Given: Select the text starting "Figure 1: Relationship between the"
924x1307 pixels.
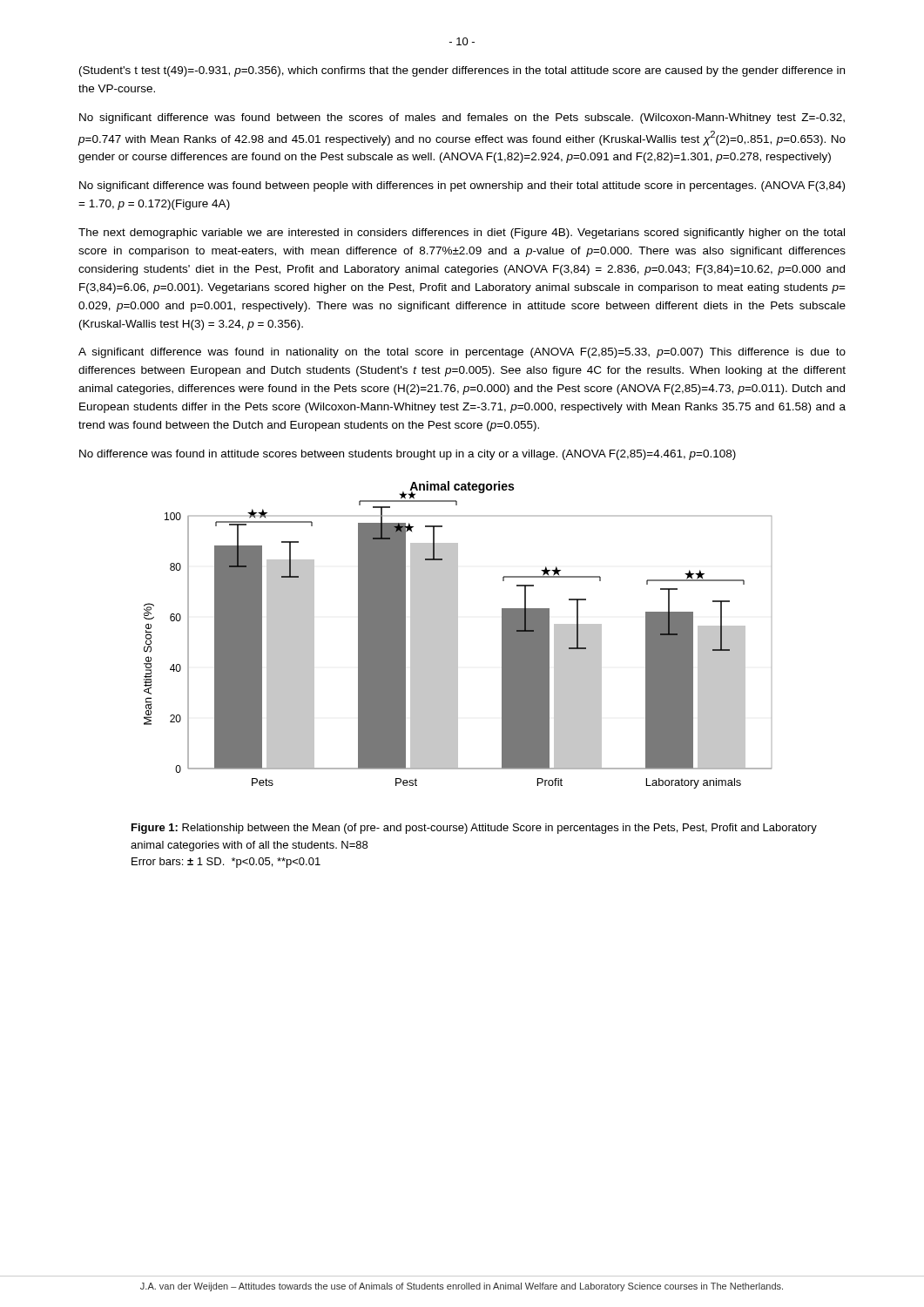Looking at the screenshot, I should pos(474,829).
